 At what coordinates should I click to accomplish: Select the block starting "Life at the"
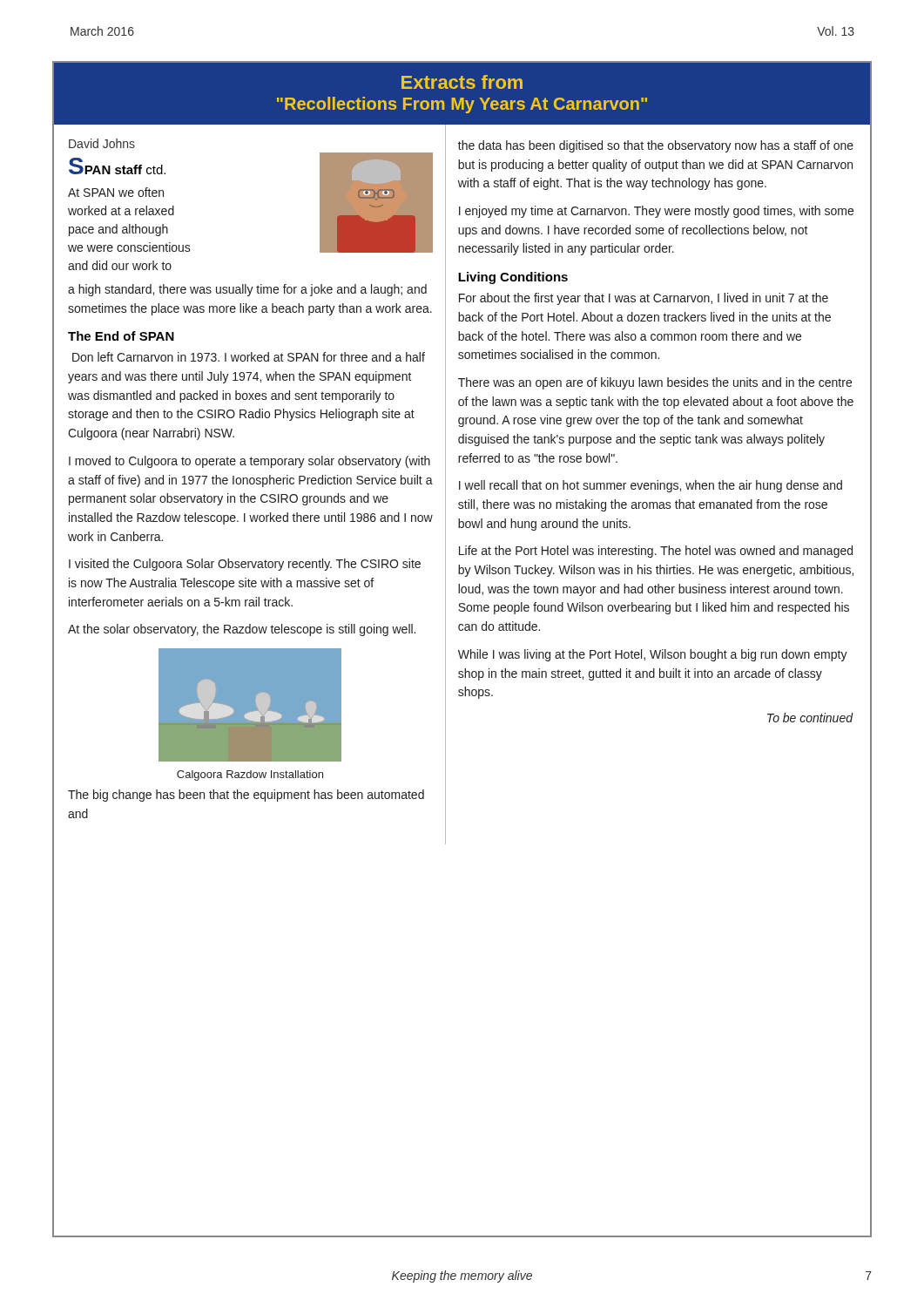656,589
